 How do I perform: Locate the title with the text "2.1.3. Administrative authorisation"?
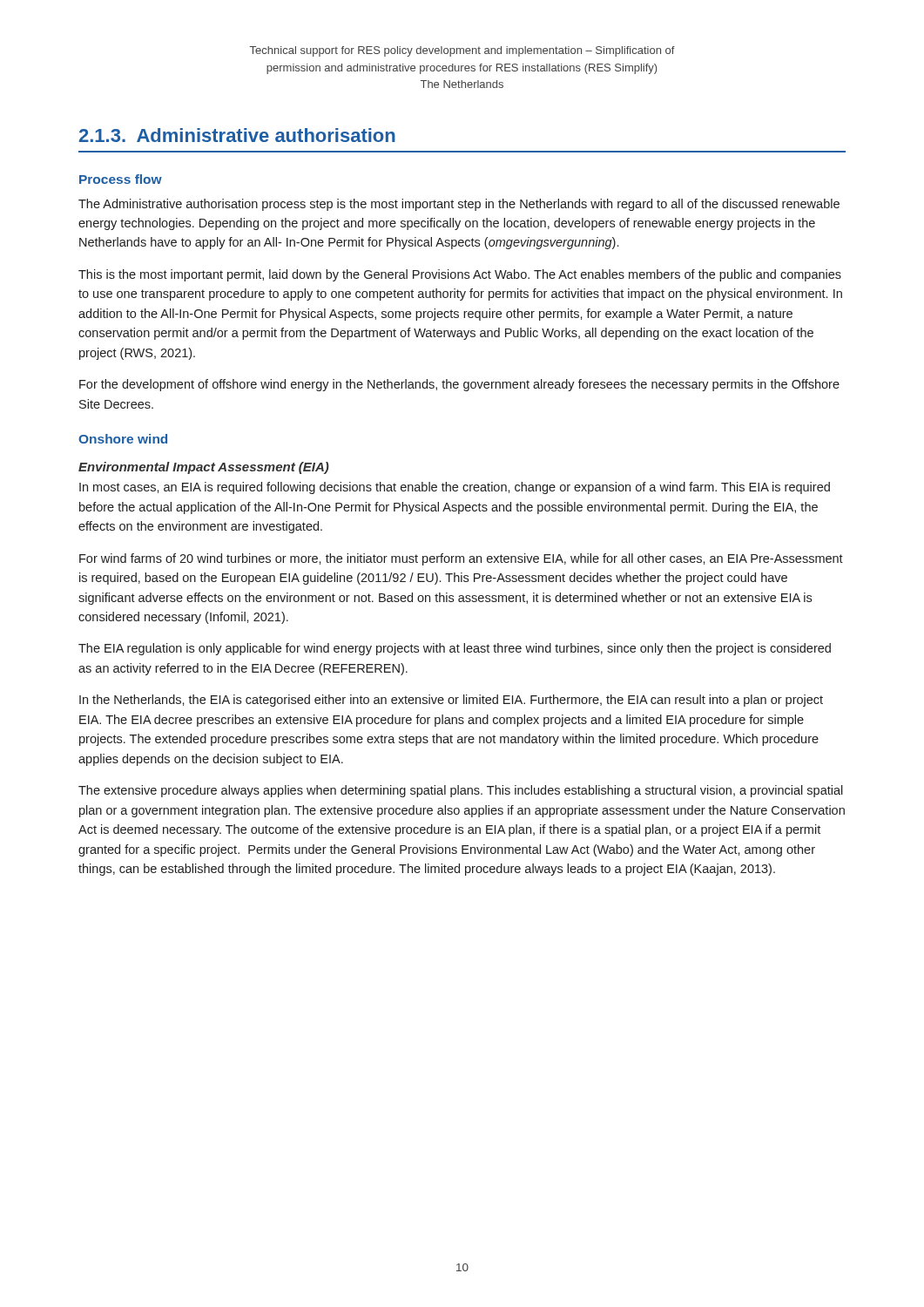pyautogui.click(x=237, y=135)
